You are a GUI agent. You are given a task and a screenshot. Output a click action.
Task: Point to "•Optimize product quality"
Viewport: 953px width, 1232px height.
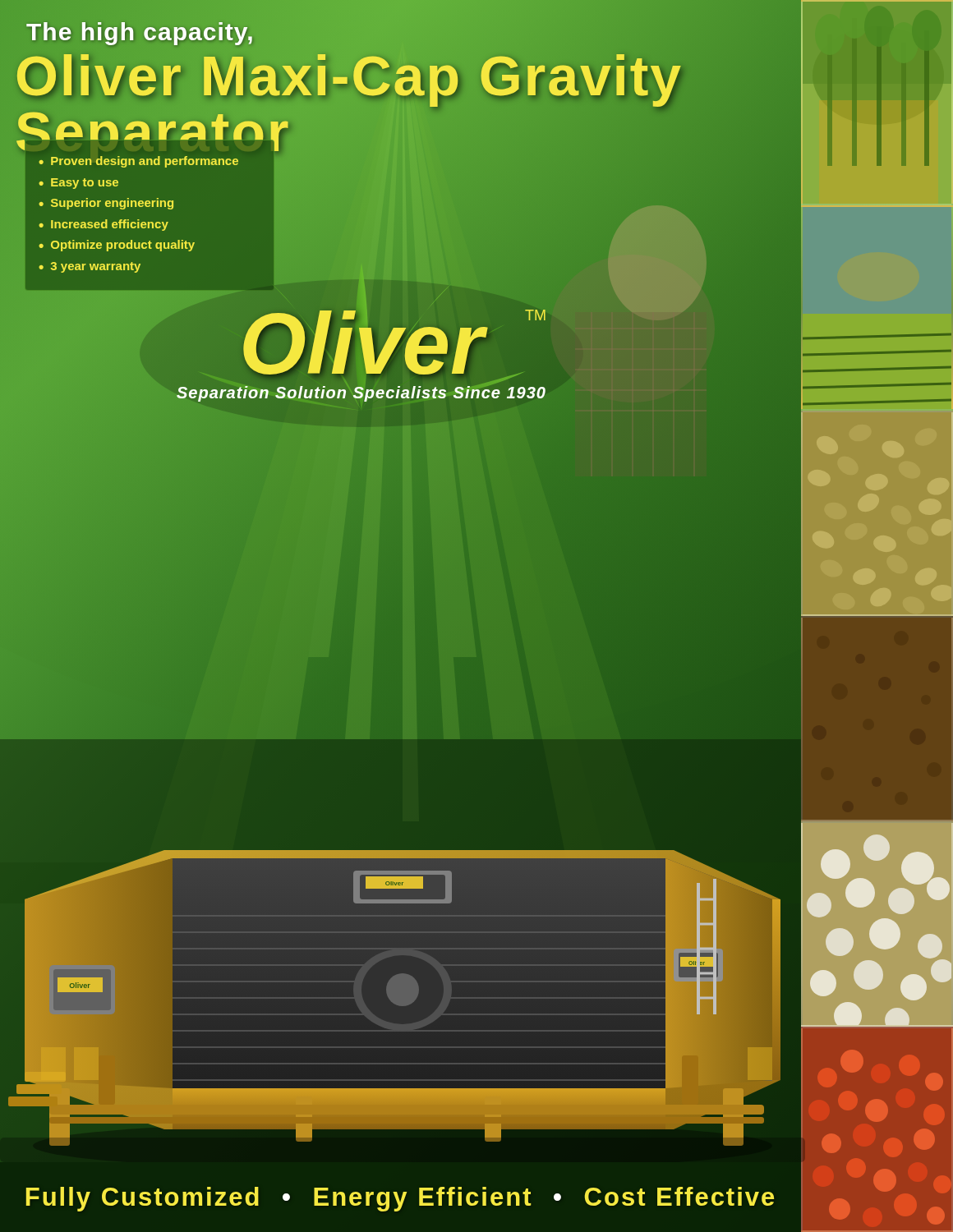pyautogui.click(x=117, y=247)
